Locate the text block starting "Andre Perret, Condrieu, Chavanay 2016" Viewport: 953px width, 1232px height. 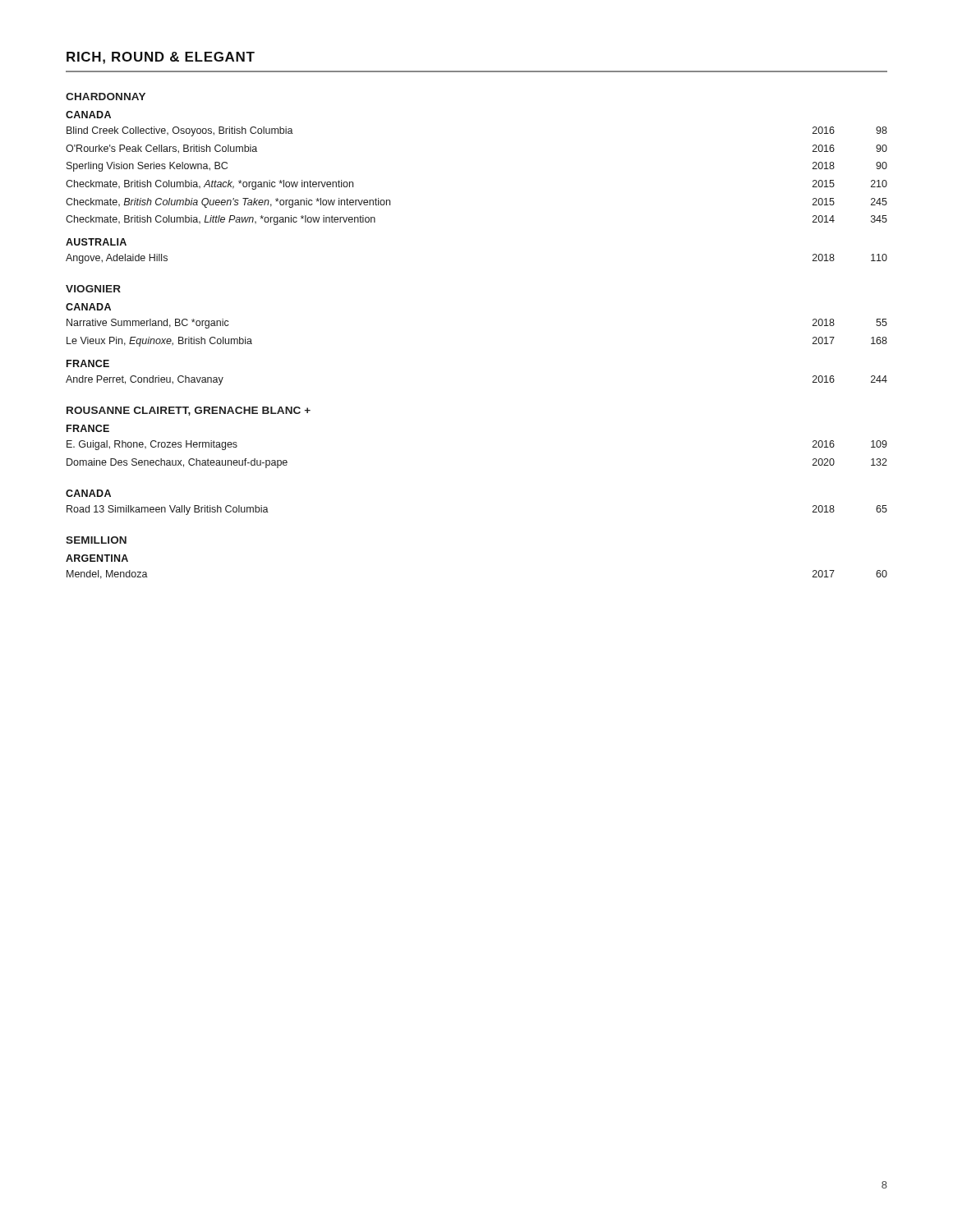coord(144,380)
